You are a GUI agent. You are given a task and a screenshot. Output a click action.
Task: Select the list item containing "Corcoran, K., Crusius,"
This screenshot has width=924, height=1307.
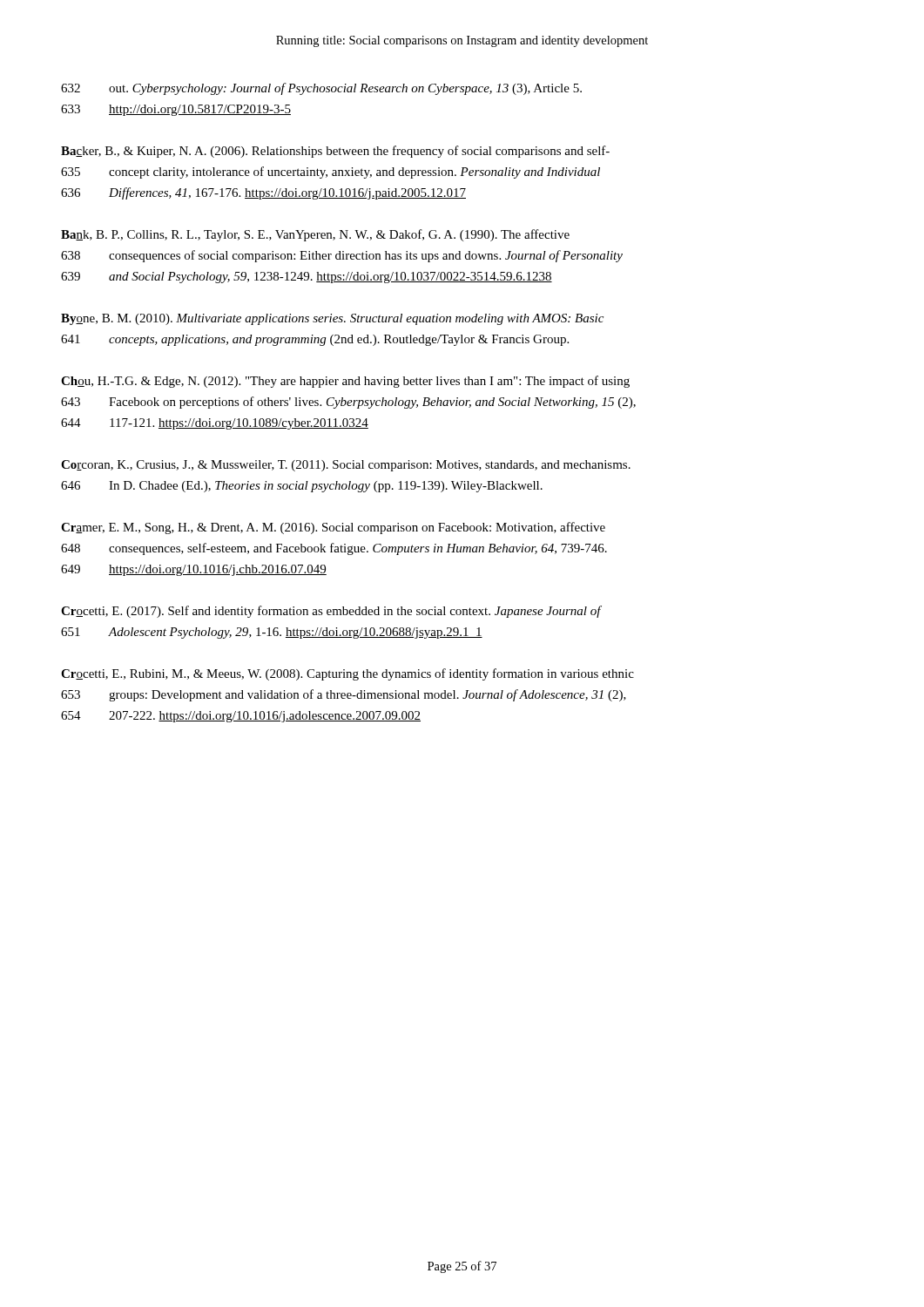(462, 465)
